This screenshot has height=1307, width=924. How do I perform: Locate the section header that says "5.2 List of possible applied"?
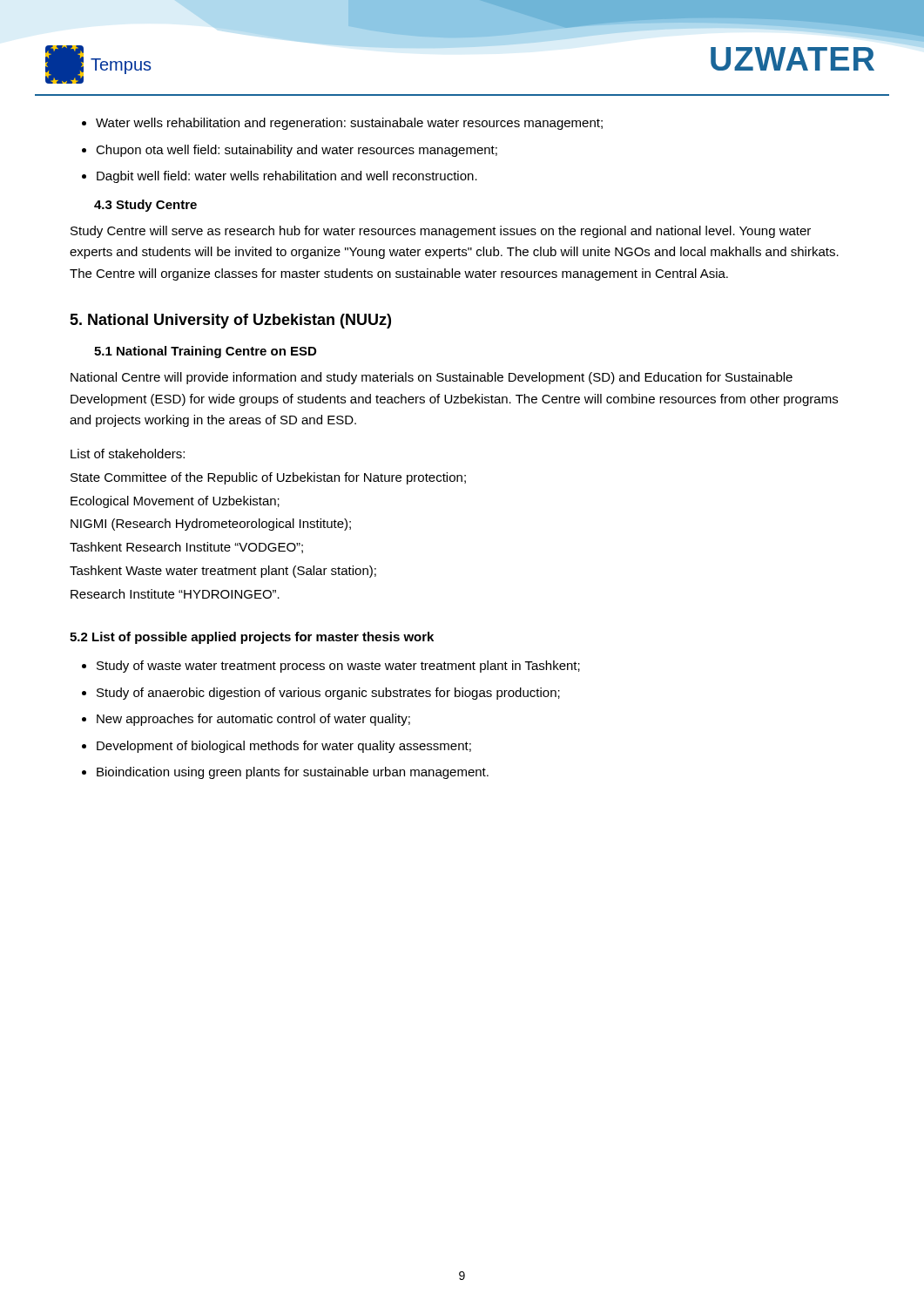point(252,637)
